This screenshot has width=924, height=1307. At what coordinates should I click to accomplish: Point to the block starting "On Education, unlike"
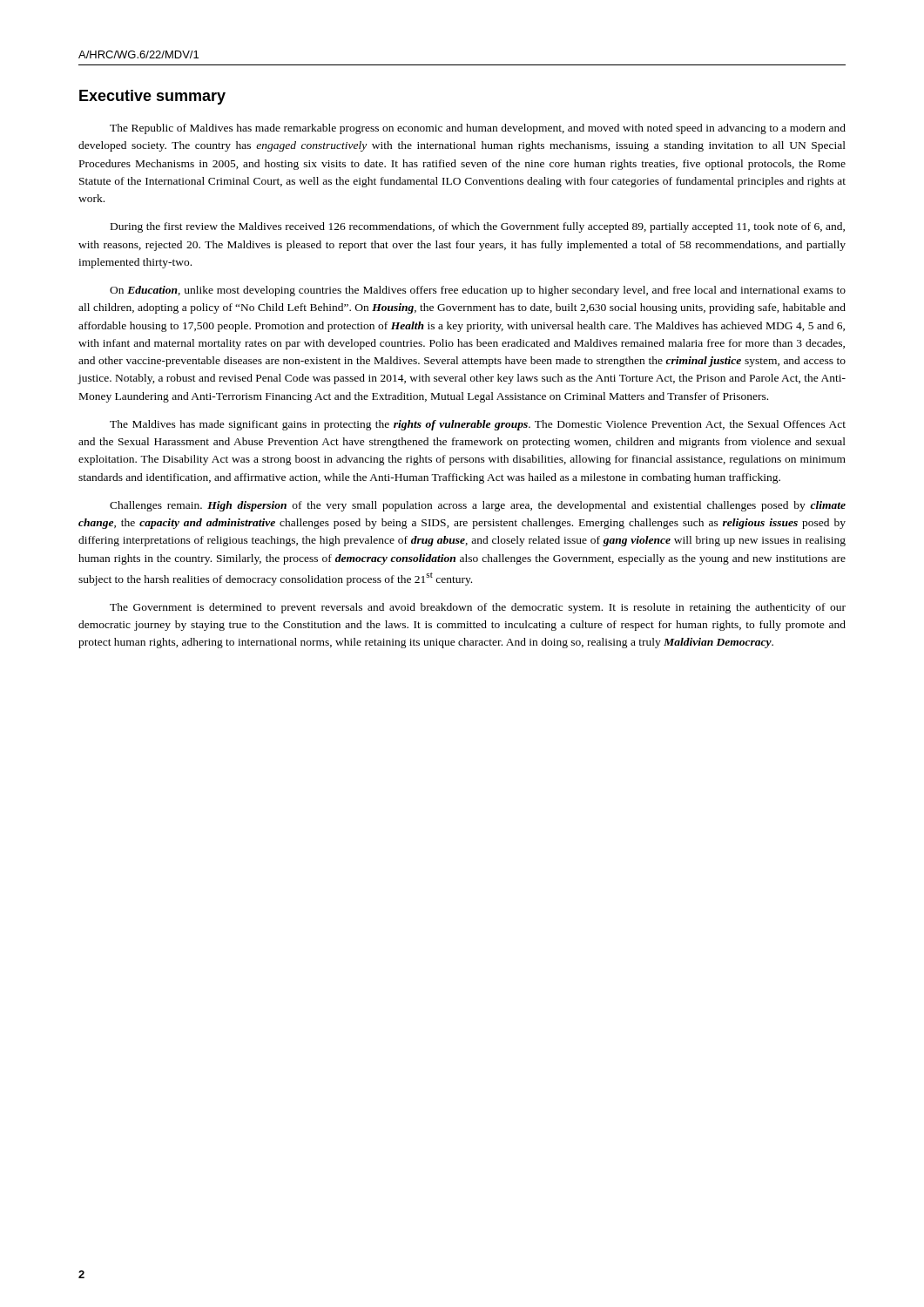coord(462,343)
